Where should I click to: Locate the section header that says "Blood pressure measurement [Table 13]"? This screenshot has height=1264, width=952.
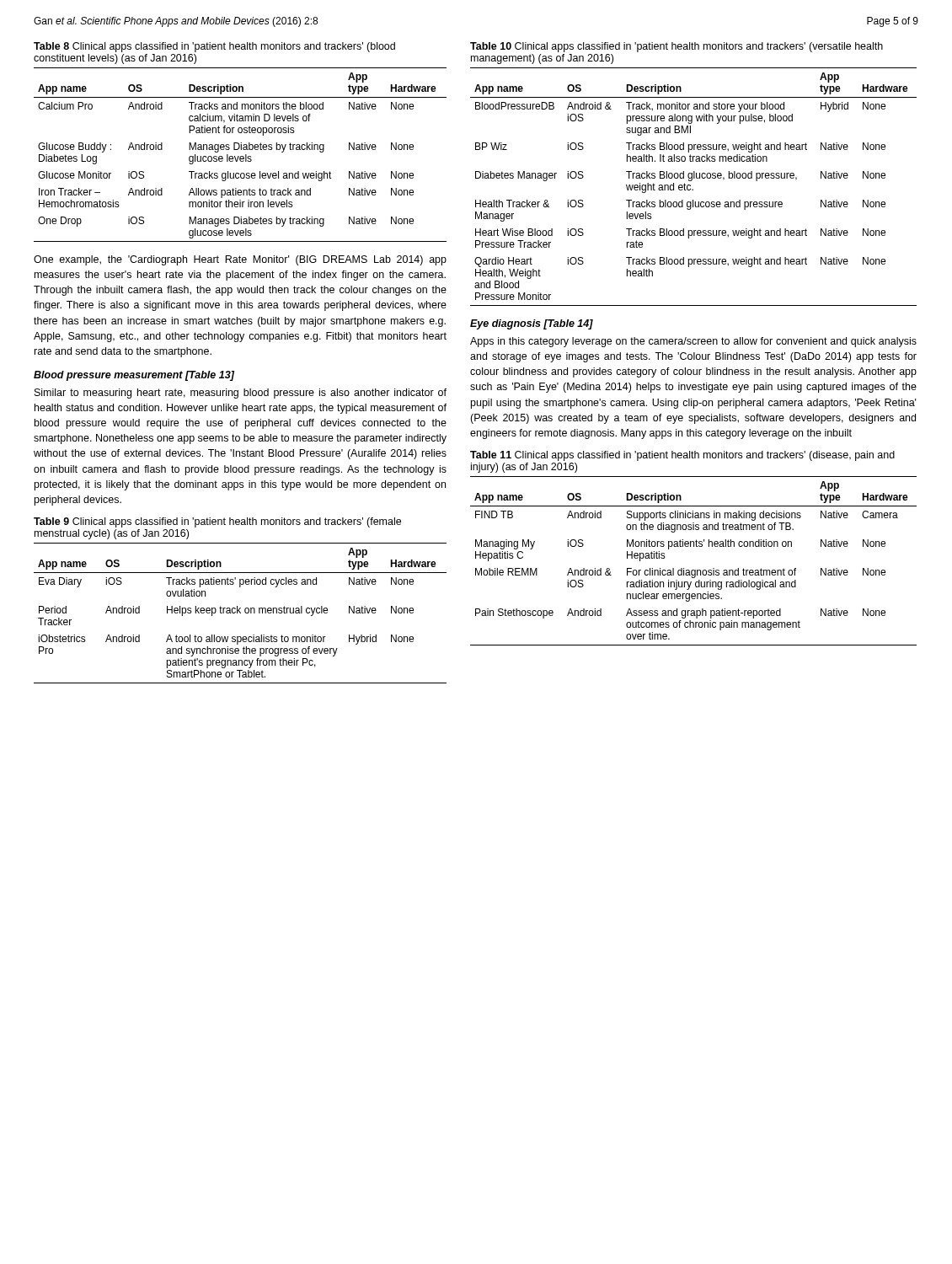(134, 375)
